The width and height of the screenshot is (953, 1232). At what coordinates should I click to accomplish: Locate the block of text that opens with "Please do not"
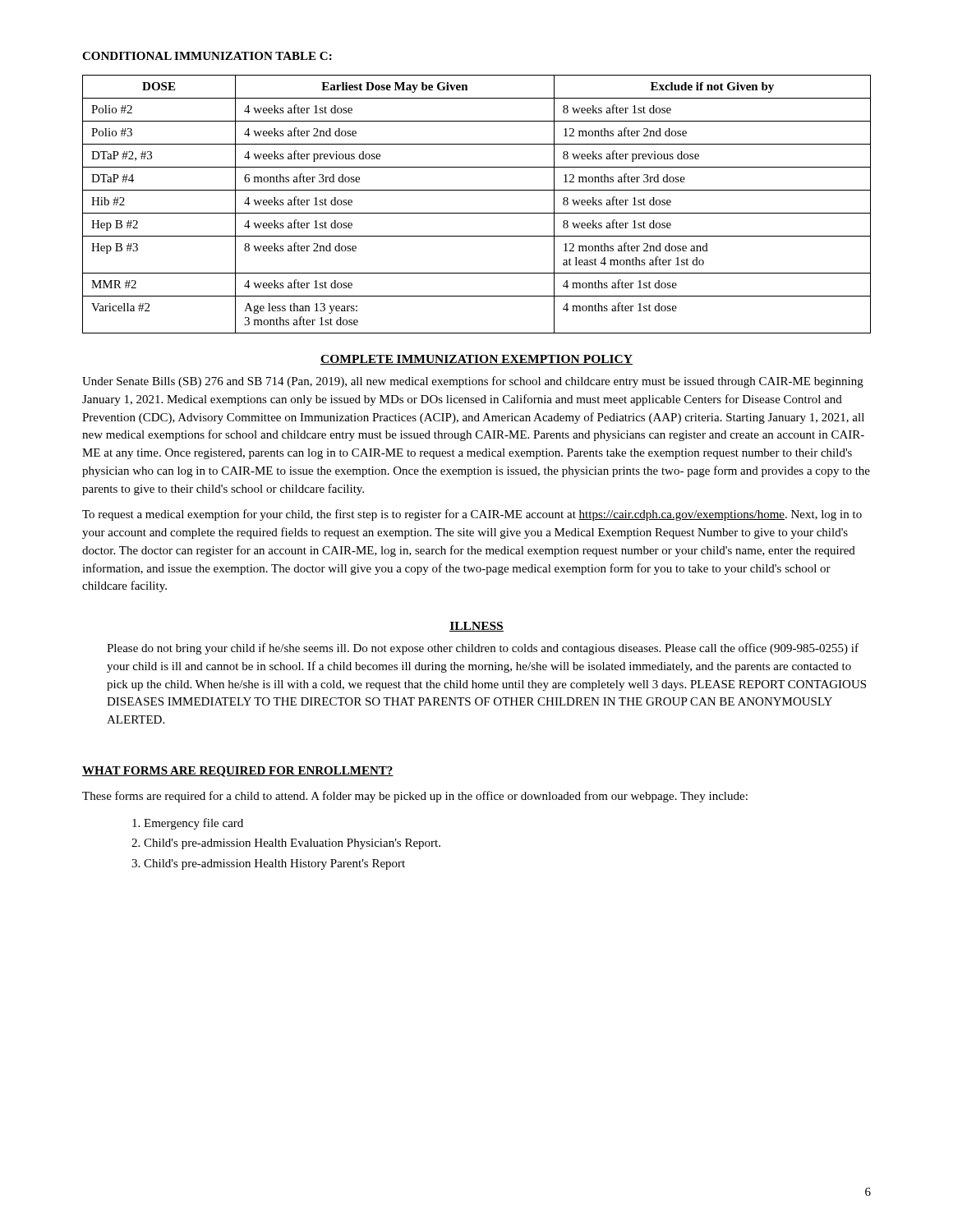coord(489,684)
